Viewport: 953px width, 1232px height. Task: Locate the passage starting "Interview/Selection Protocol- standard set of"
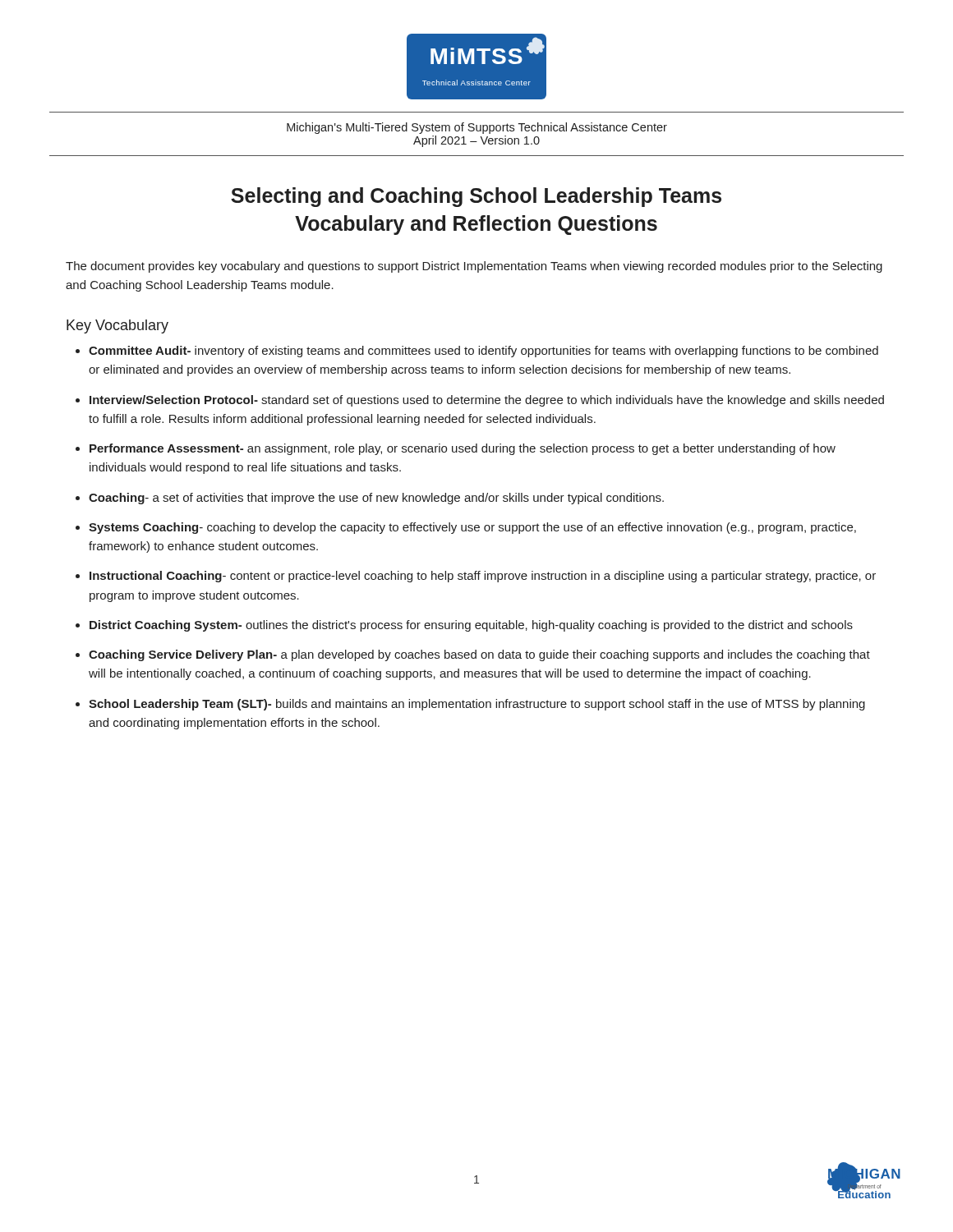click(x=487, y=409)
